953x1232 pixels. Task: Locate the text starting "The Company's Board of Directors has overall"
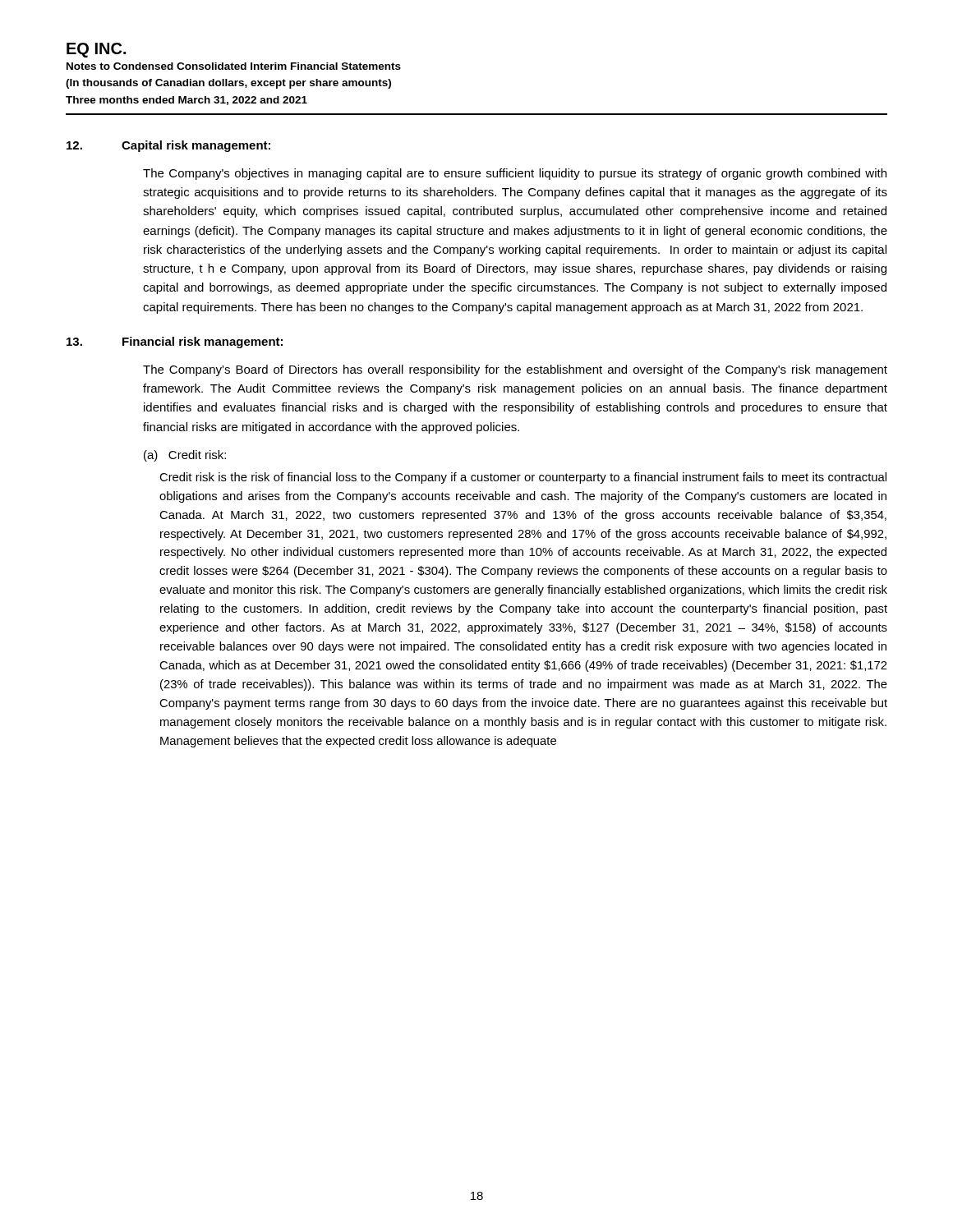515,398
